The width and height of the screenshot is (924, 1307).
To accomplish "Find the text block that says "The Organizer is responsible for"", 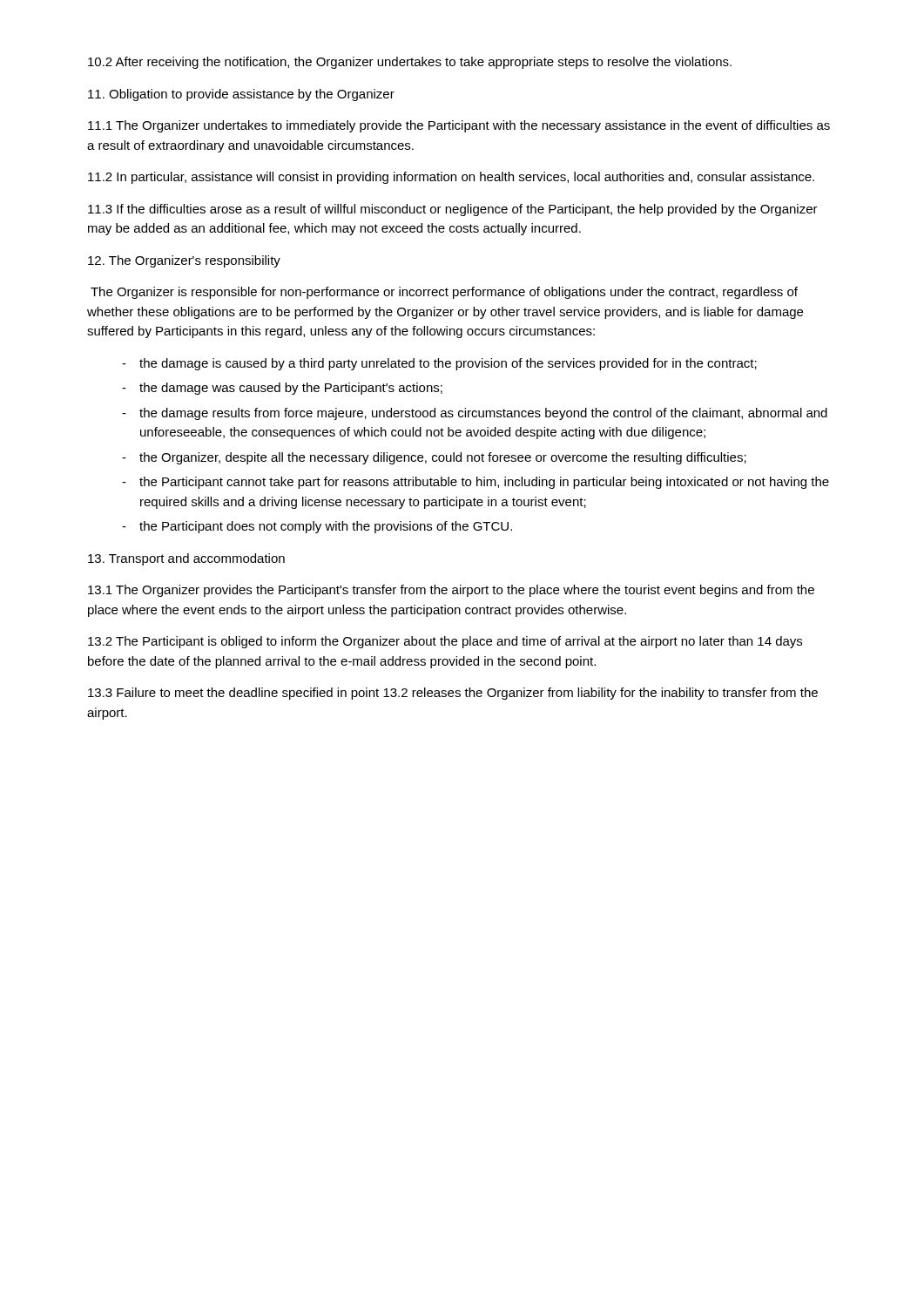I will pos(445,311).
